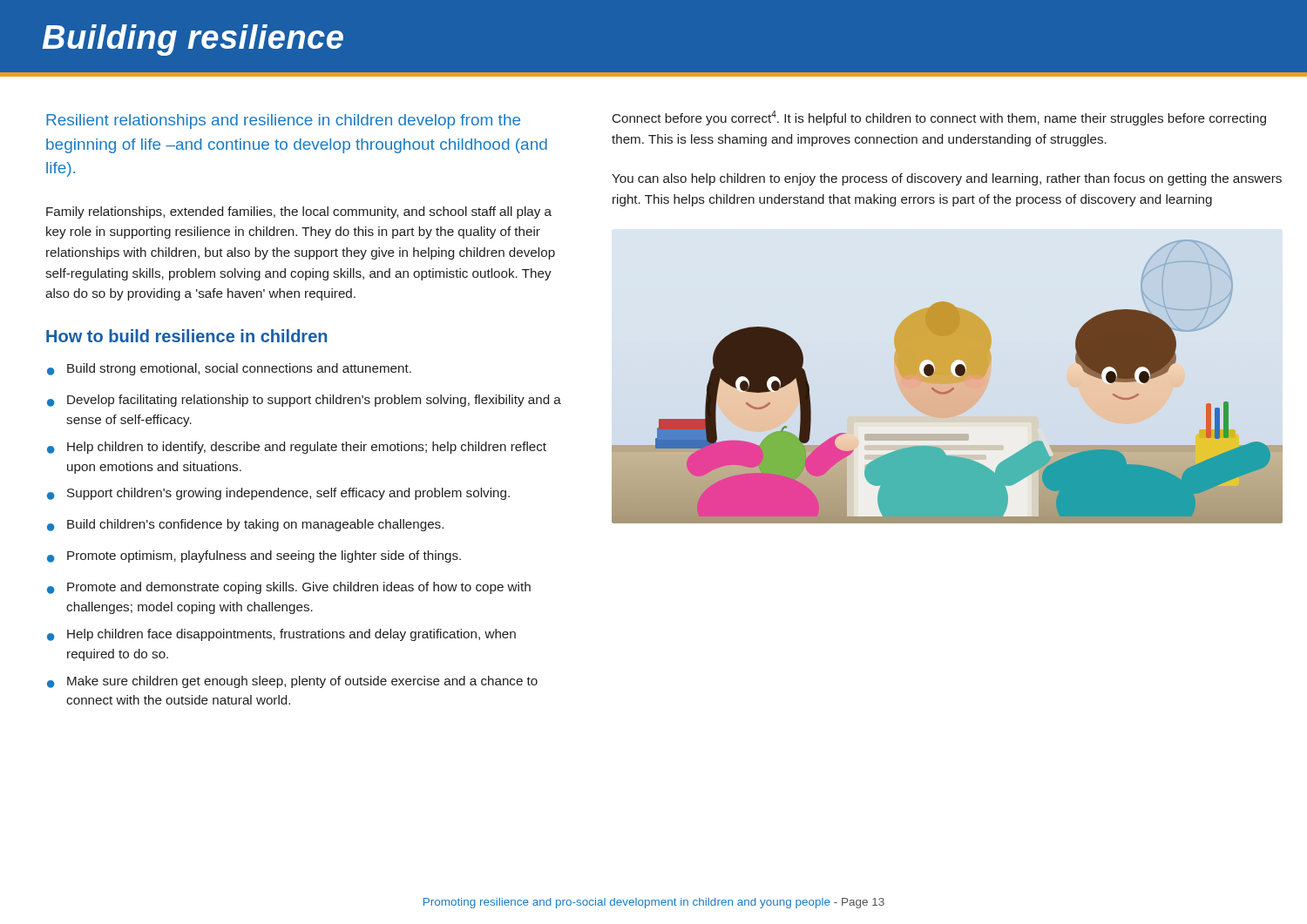Screen dimensions: 924x1307
Task: Select the list item that says "● Build children's confidence"
Action: coord(245,527)
